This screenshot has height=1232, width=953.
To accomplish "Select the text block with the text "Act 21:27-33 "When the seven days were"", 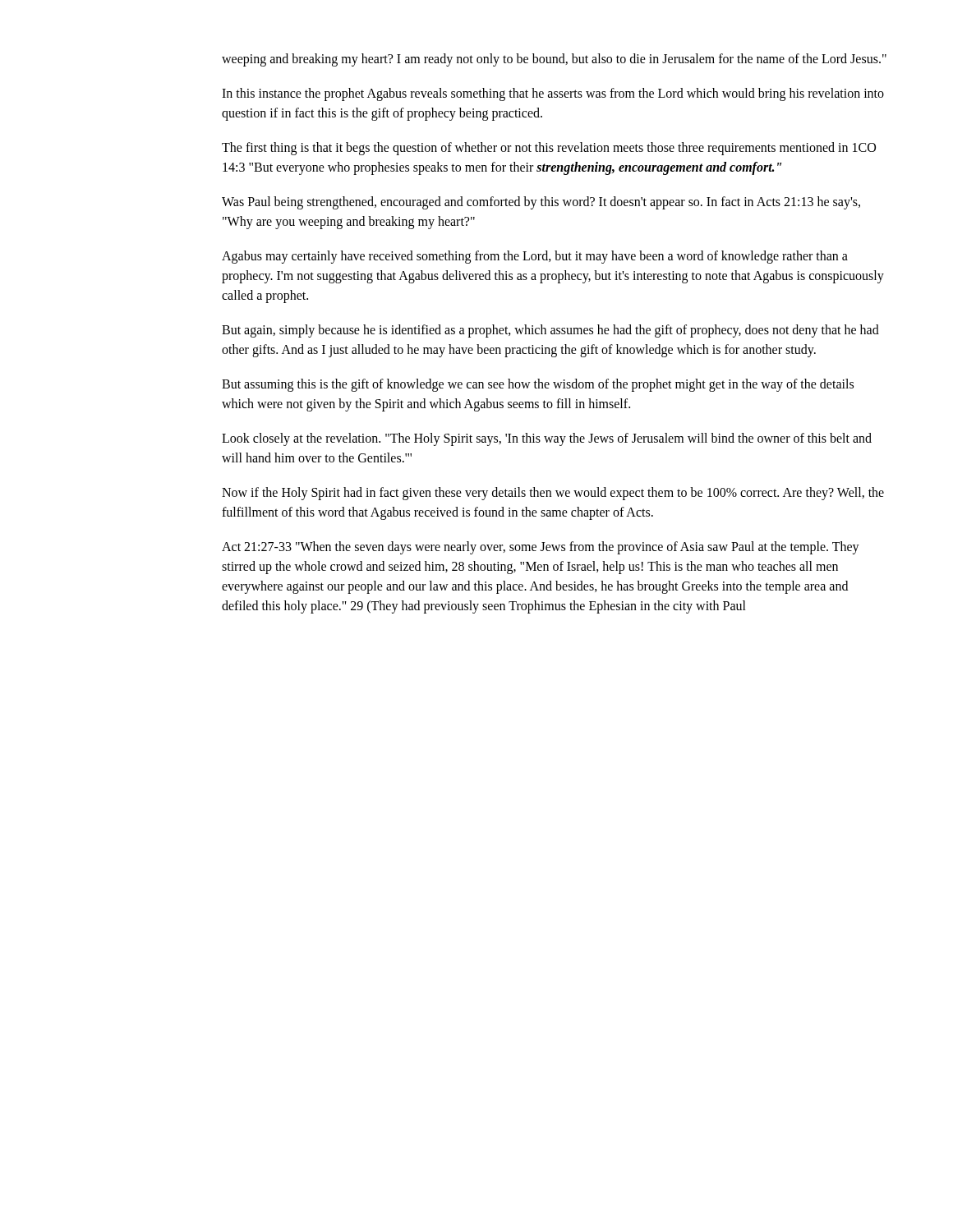I will point(540,576).
